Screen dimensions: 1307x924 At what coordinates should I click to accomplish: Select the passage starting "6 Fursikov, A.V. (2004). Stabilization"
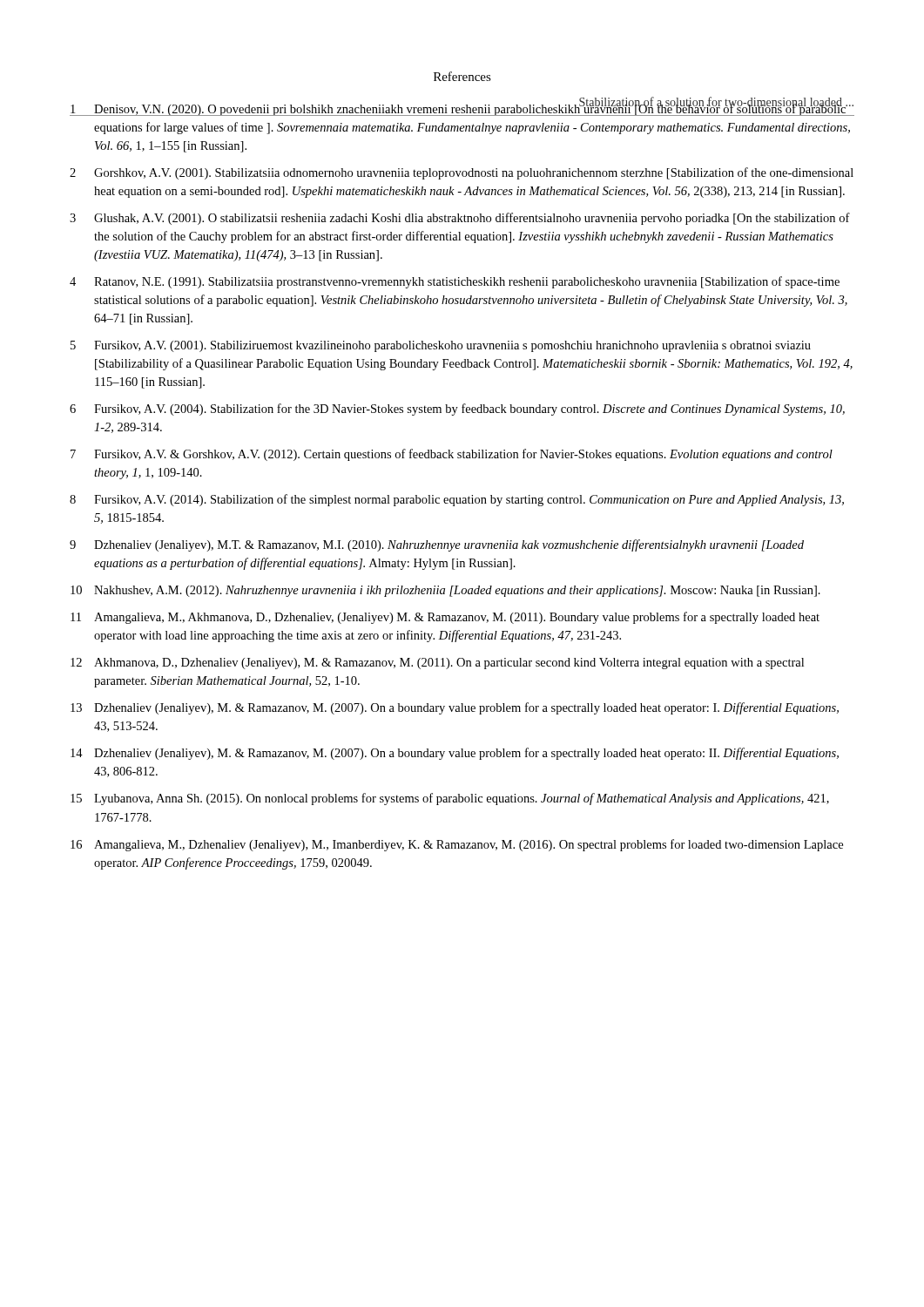click(x=462, y=418)
